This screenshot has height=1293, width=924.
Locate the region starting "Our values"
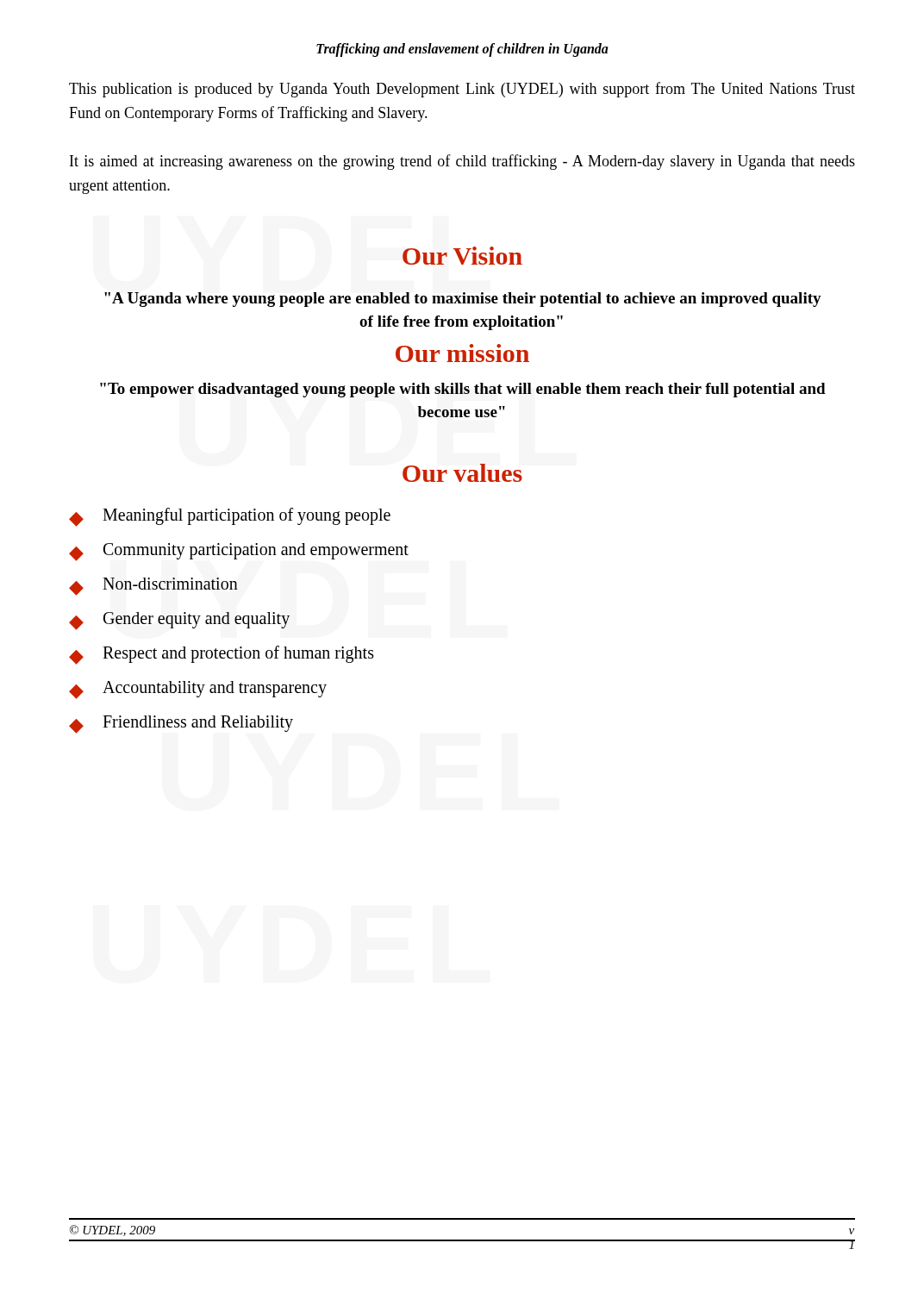click(462, 473)
